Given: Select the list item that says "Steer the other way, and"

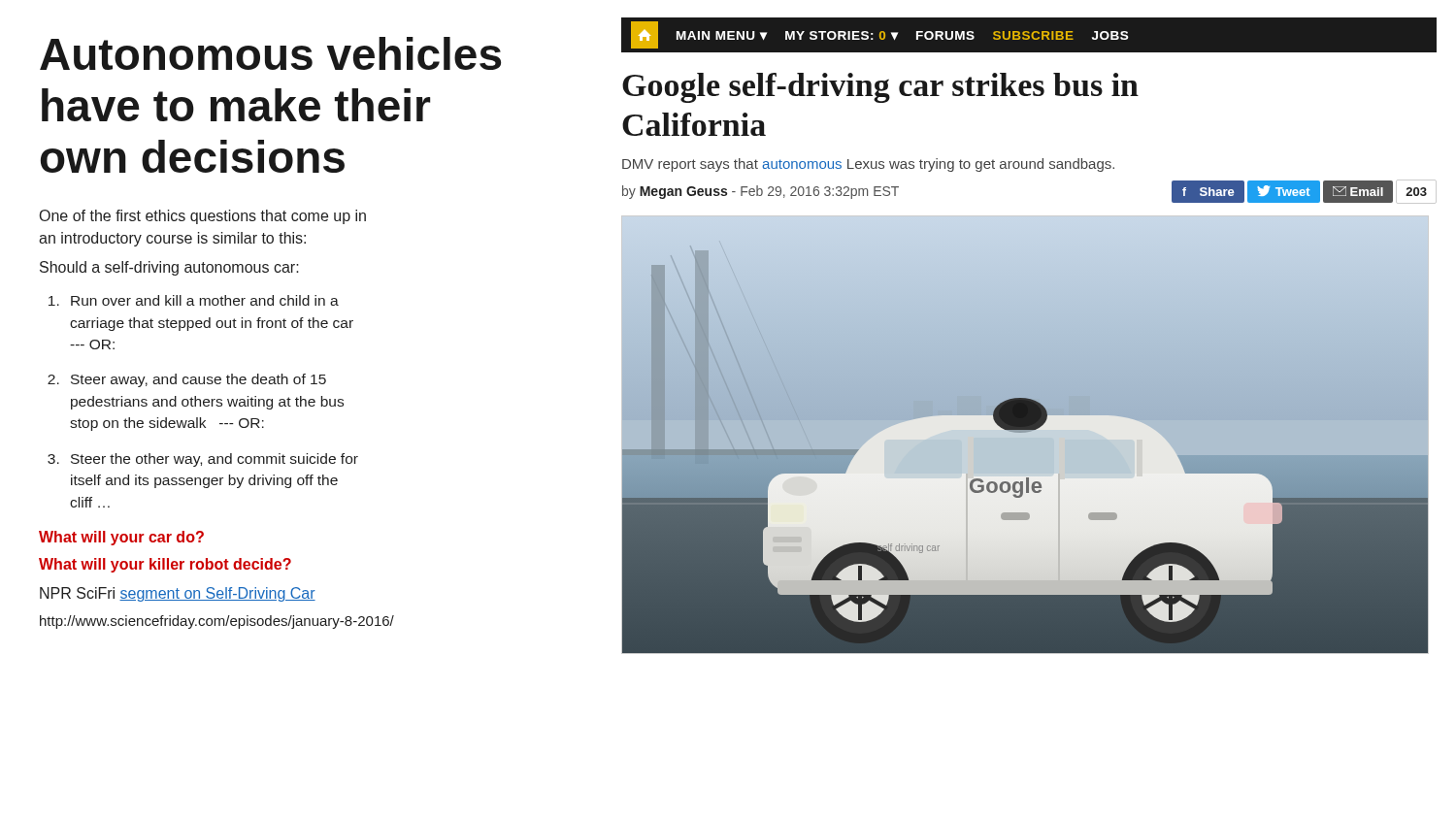Looking at the screenshot, I should 214,480.
